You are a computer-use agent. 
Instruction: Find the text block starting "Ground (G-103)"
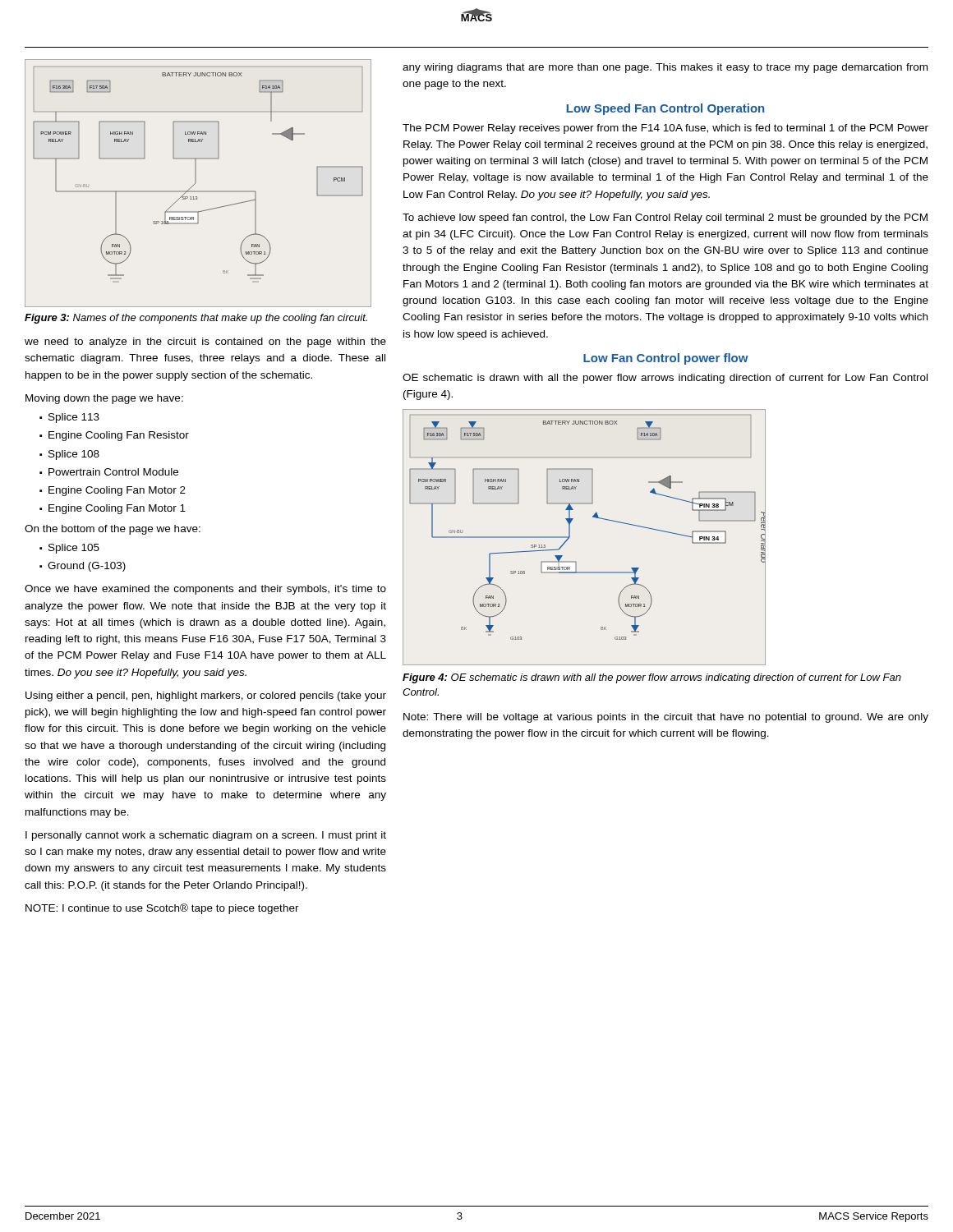click(x=87, y=566)
